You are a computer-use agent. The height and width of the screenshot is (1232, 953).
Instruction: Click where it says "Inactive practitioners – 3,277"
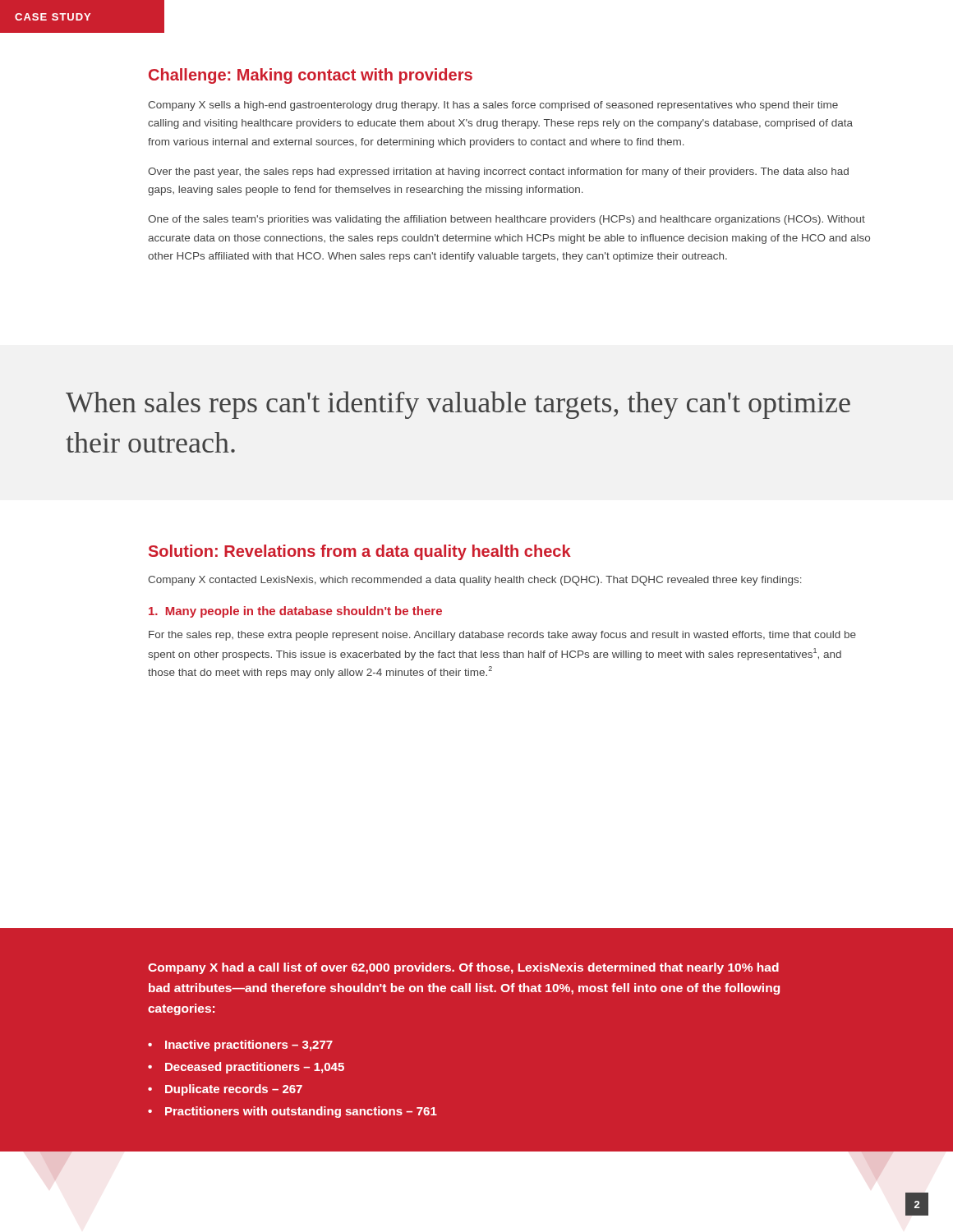tap(249, 1045)
